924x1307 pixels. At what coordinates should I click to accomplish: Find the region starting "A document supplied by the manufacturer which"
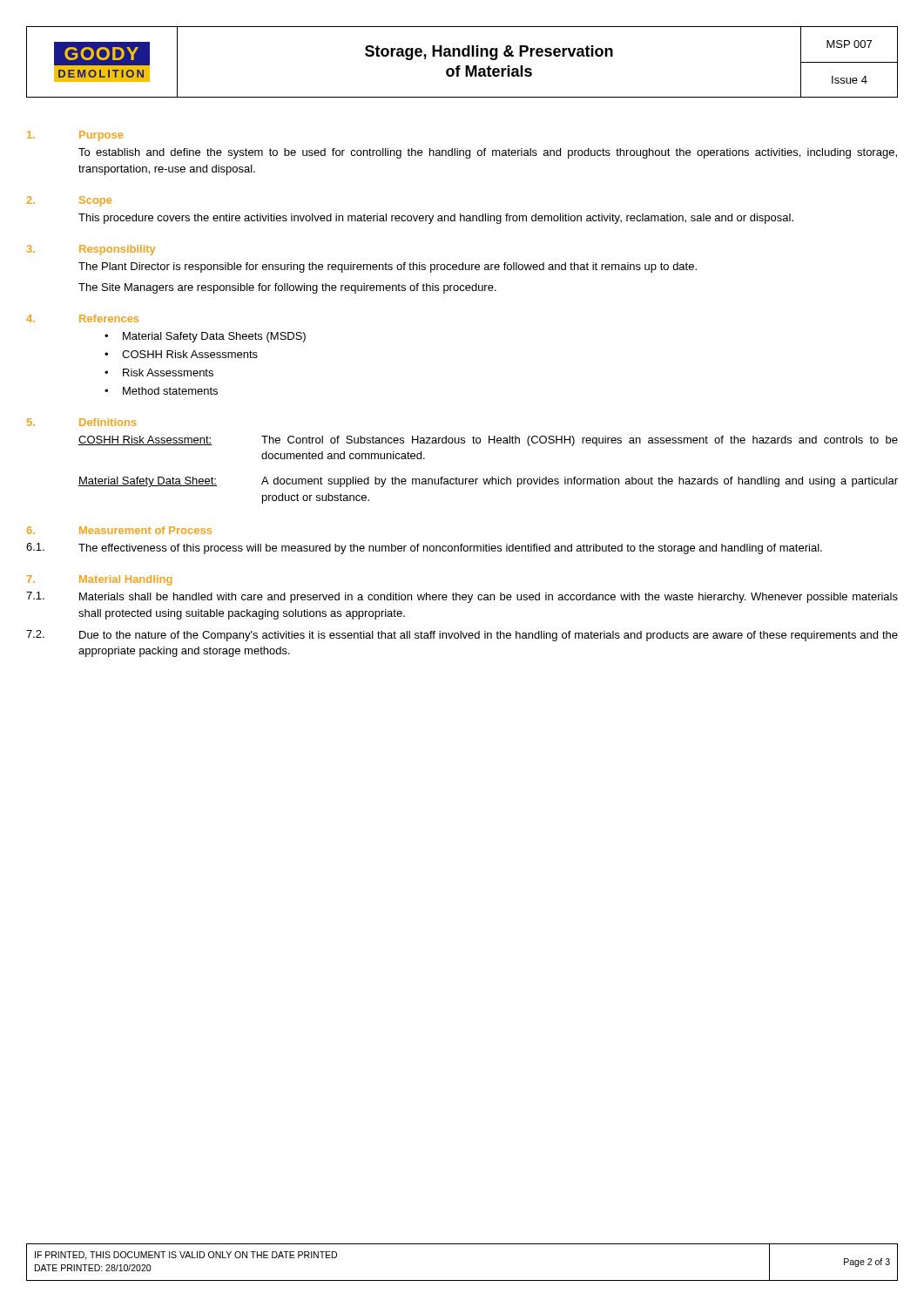pyautogui.click(x=580, y=489)
